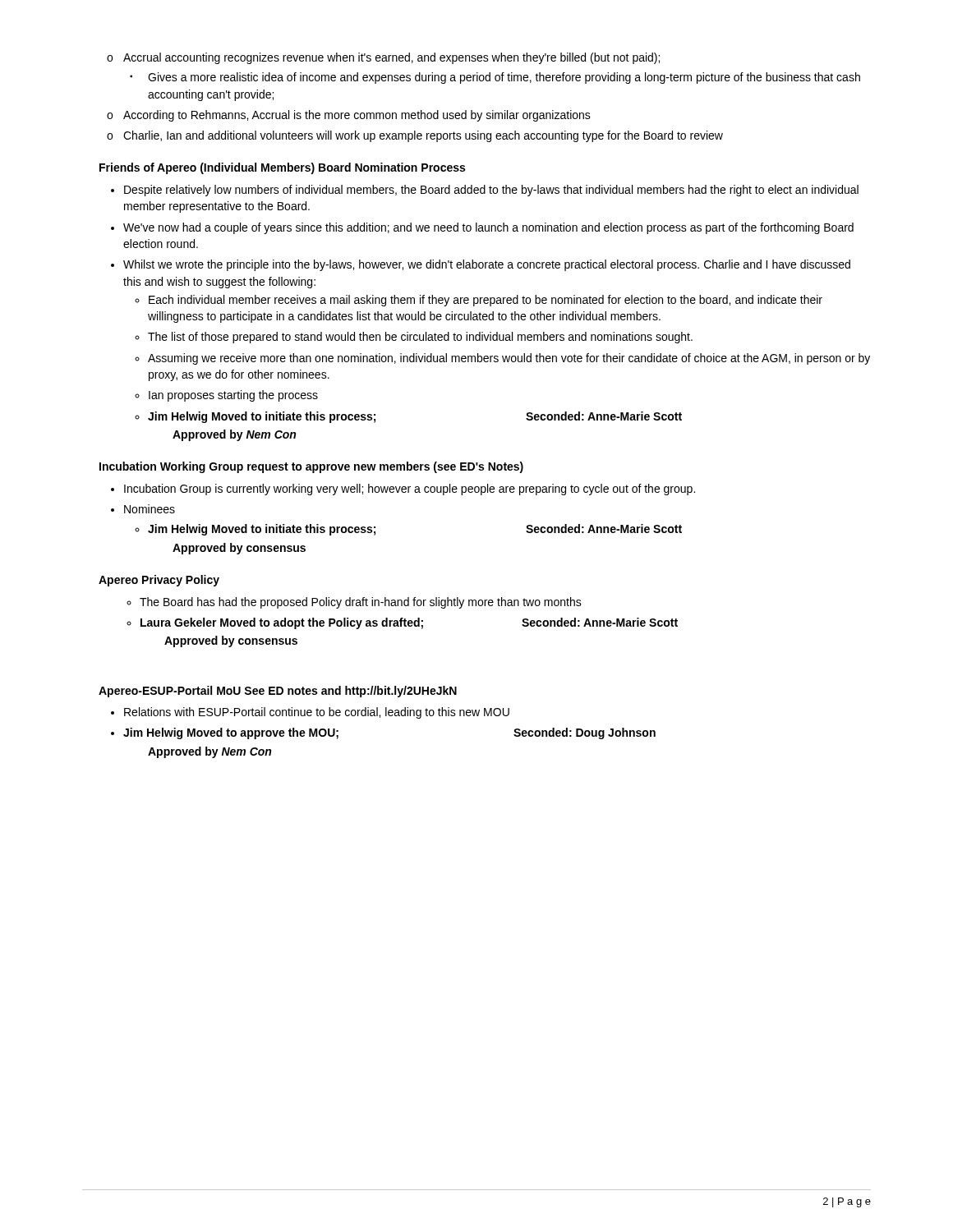This screenshot has width=953, height=1232.
Task: Select the text block starting "Whilst we wrote the principle into"
Action: (497, 351)
